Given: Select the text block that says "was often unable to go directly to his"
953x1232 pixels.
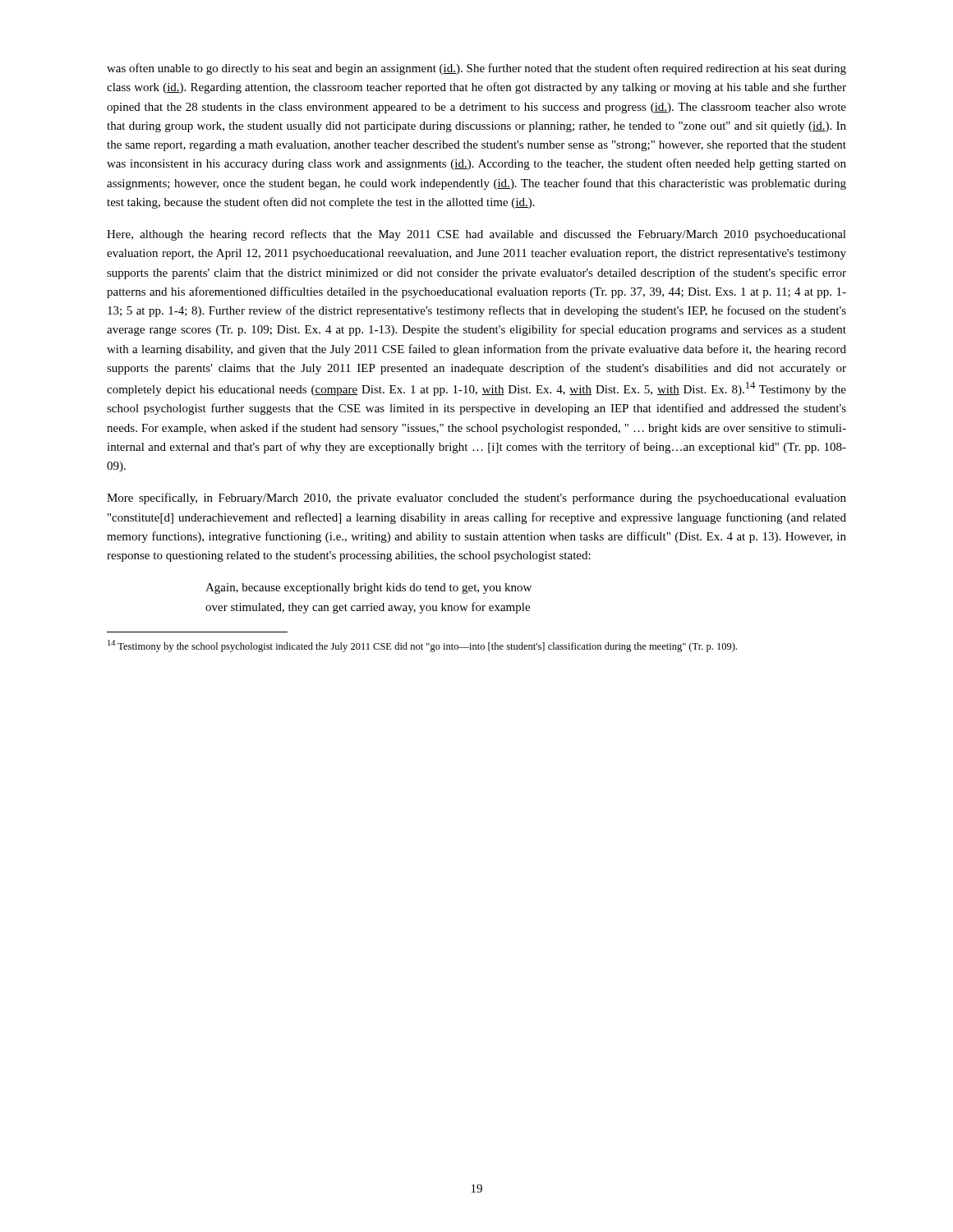Looking at the screenshot, I should click(476, 136).
